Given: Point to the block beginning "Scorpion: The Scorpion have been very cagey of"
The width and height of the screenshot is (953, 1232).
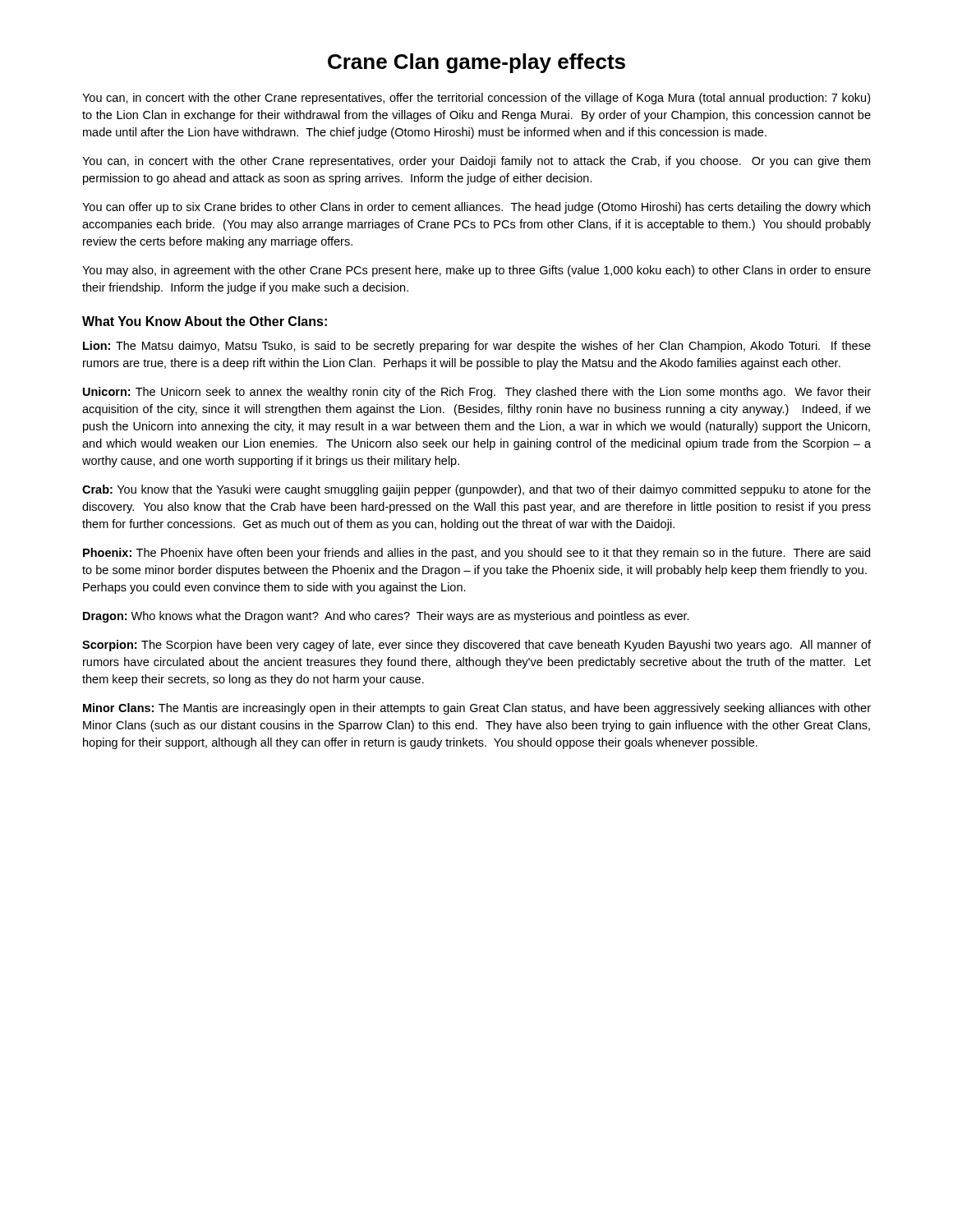Looking at the screenshot, I should [476, 662].
